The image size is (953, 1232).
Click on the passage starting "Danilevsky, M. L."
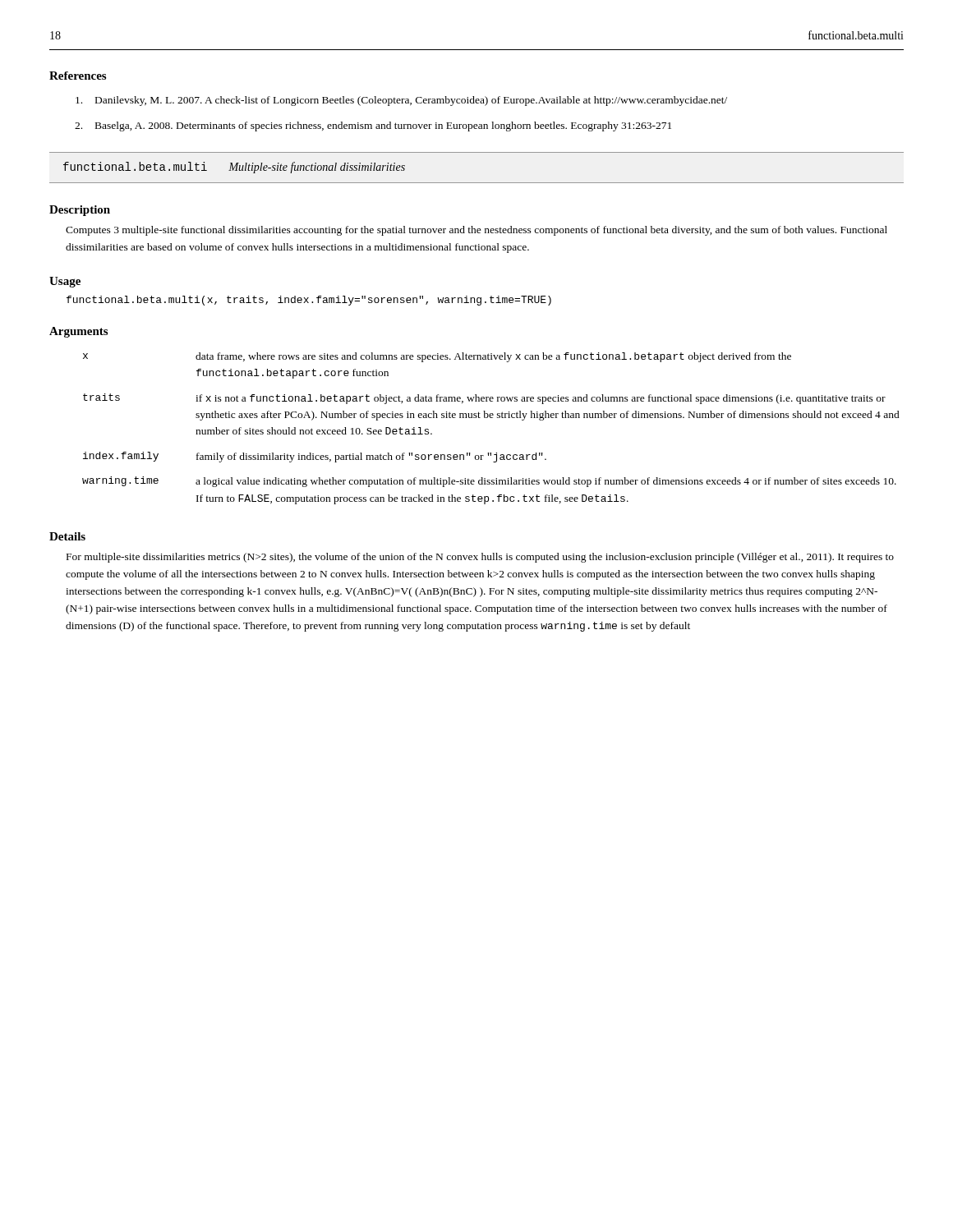[489, 101]
